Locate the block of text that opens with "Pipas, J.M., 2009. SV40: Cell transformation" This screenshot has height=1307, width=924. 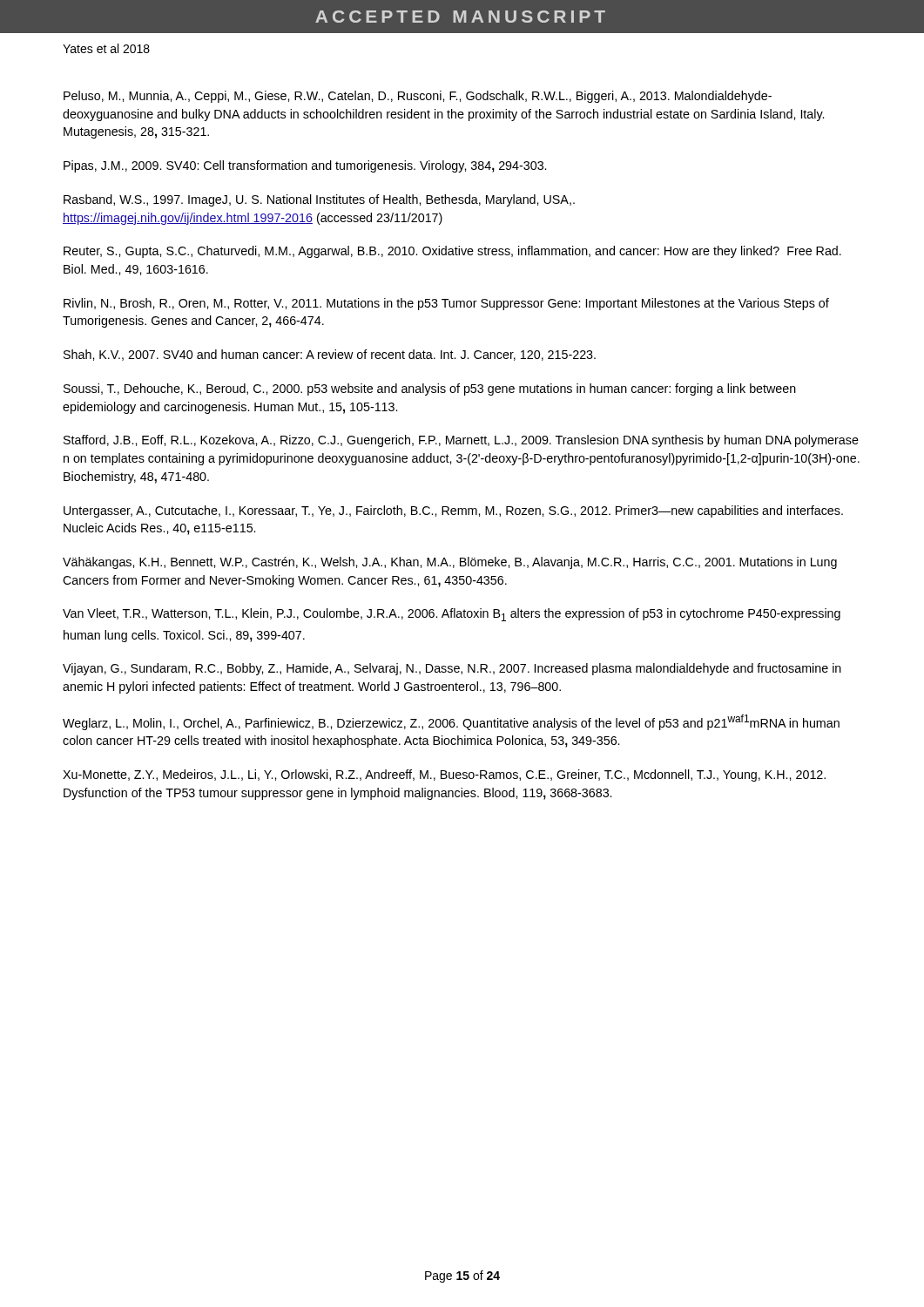(x=305, y=166)
